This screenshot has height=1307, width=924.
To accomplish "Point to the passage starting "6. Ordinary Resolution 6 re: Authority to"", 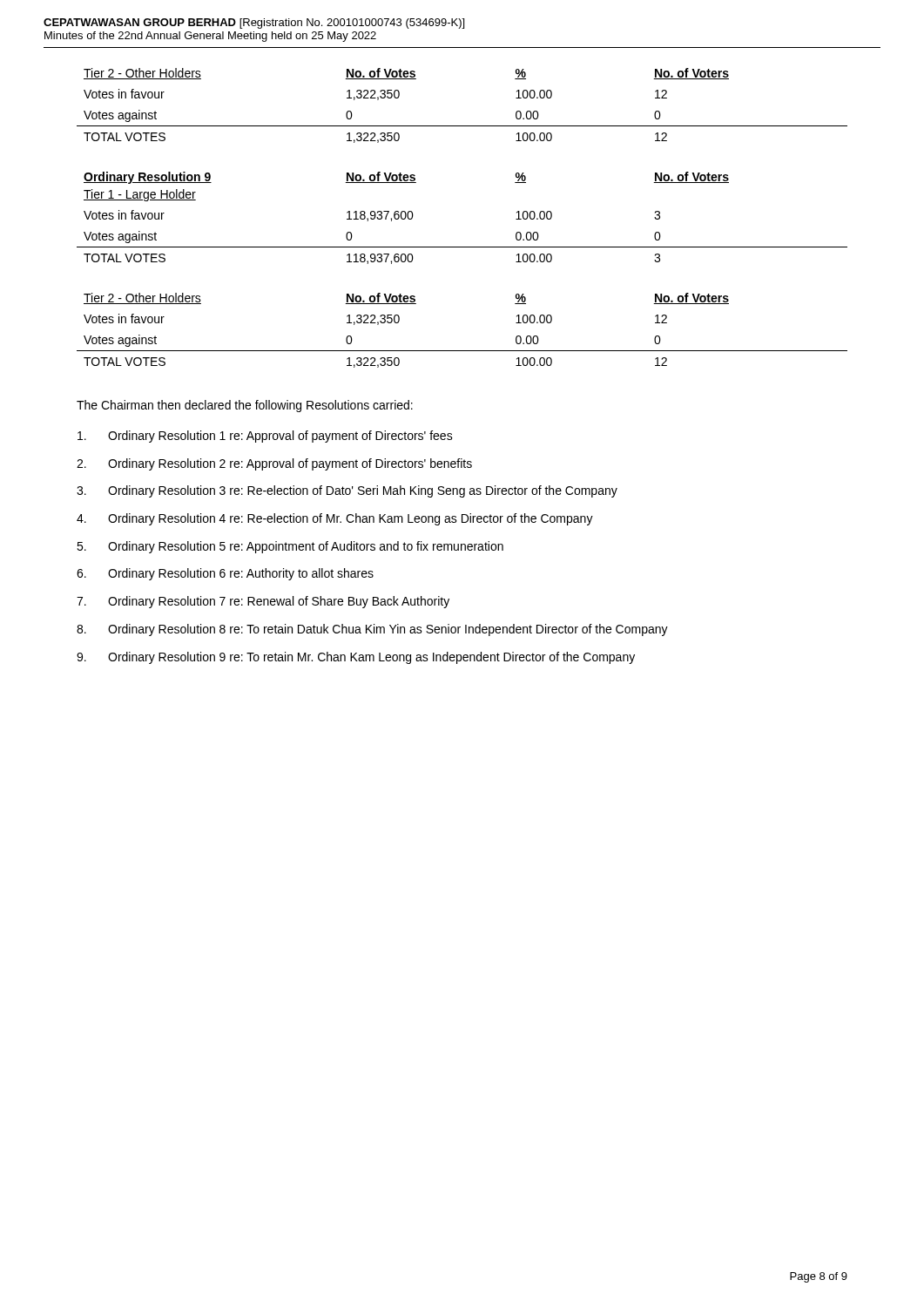I will [x=225, y=574].
